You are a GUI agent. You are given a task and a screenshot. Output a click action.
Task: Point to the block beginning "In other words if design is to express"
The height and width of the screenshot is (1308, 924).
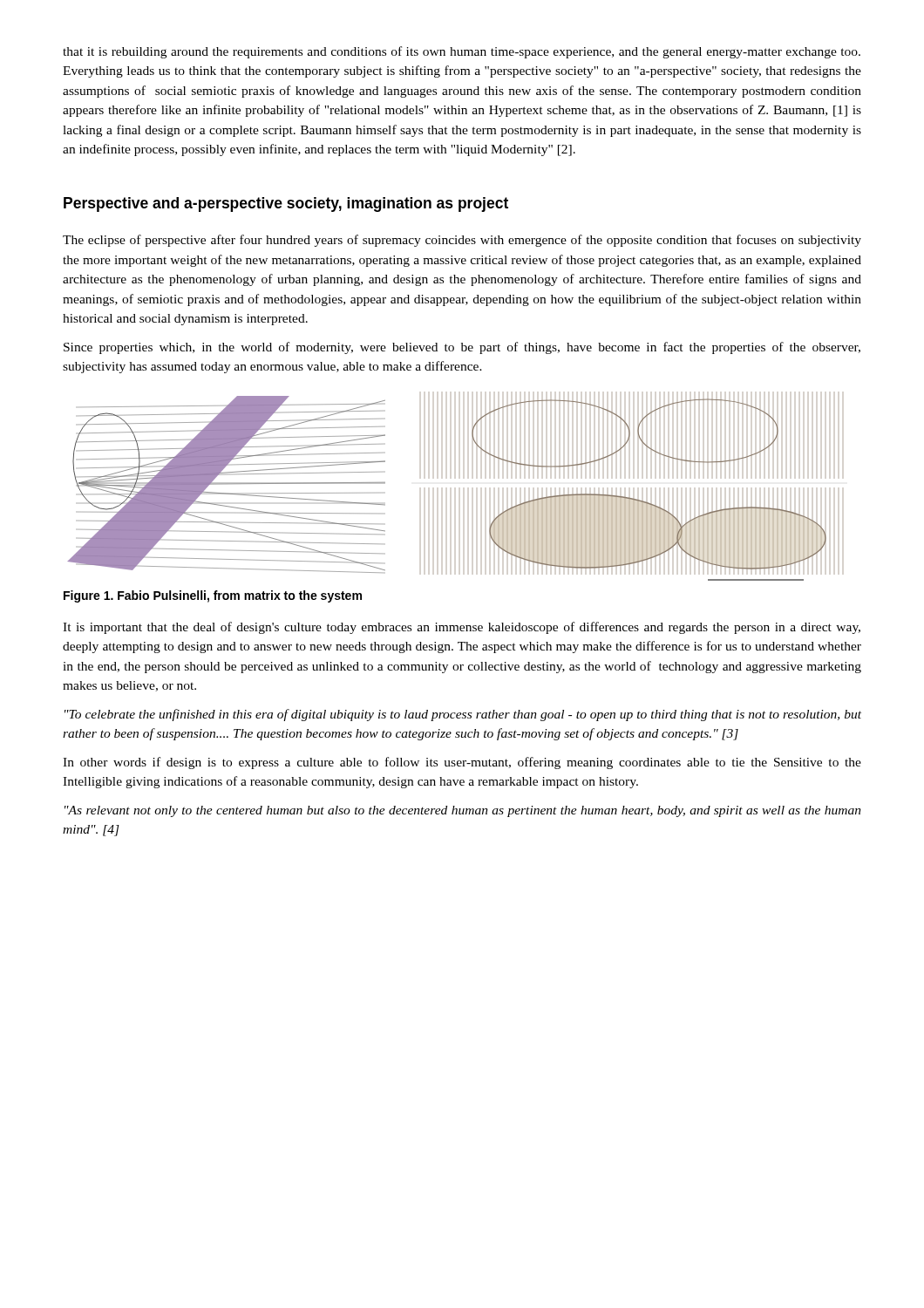pyautogui.click(x=462, y=771)
